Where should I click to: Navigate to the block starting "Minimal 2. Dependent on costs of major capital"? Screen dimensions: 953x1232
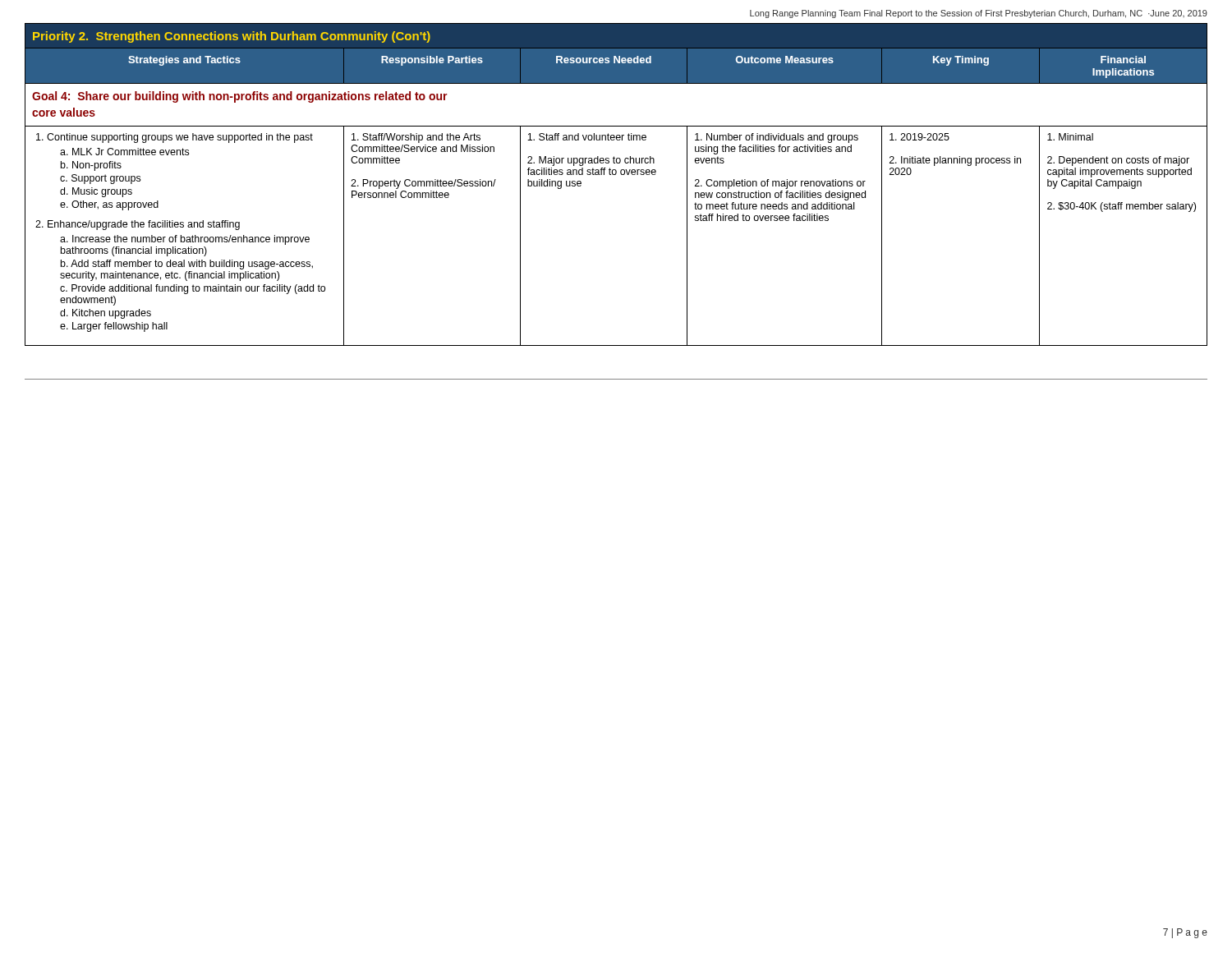tap(1122, 172)
